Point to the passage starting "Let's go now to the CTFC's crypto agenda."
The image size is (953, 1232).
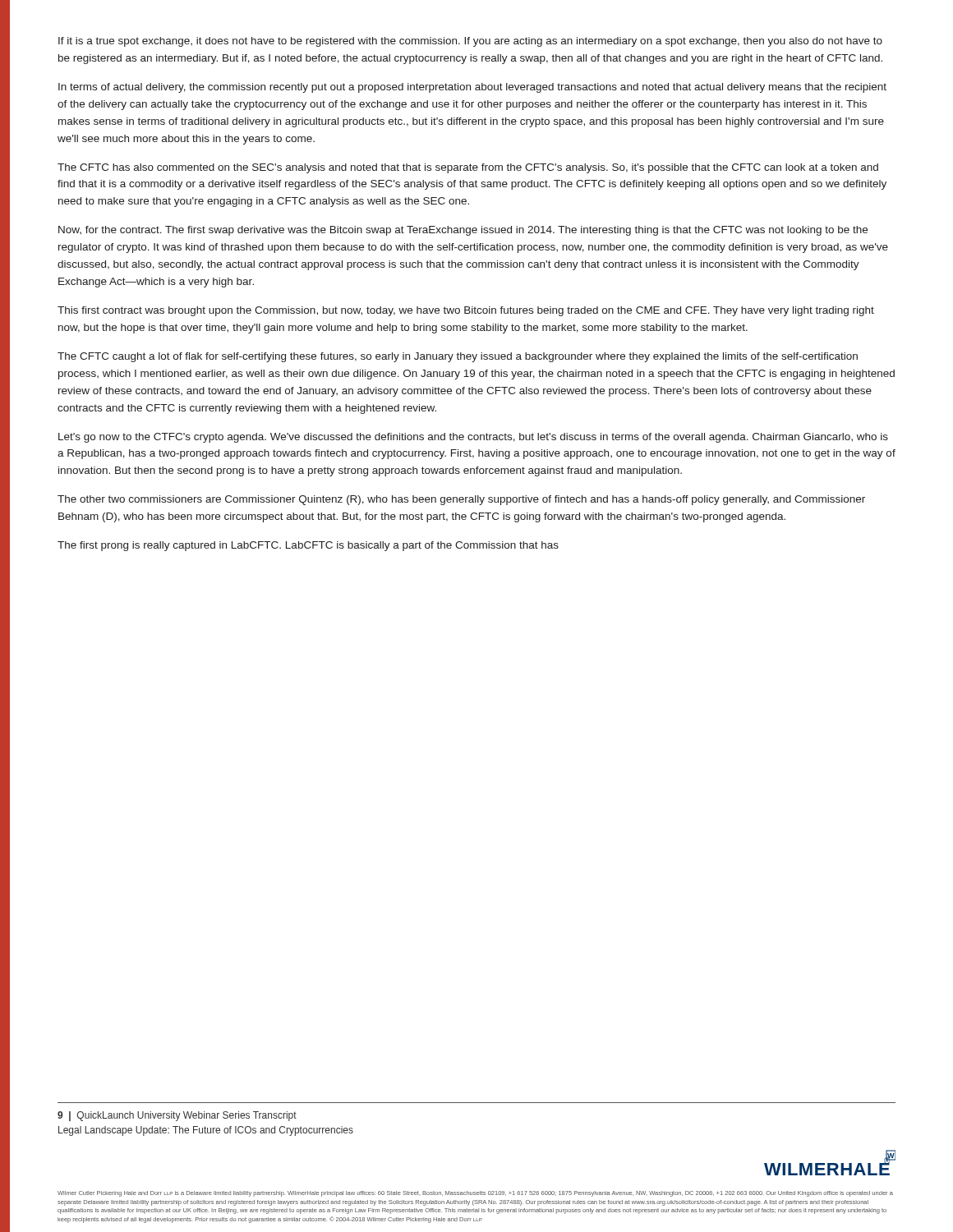[x=476, y=453]
